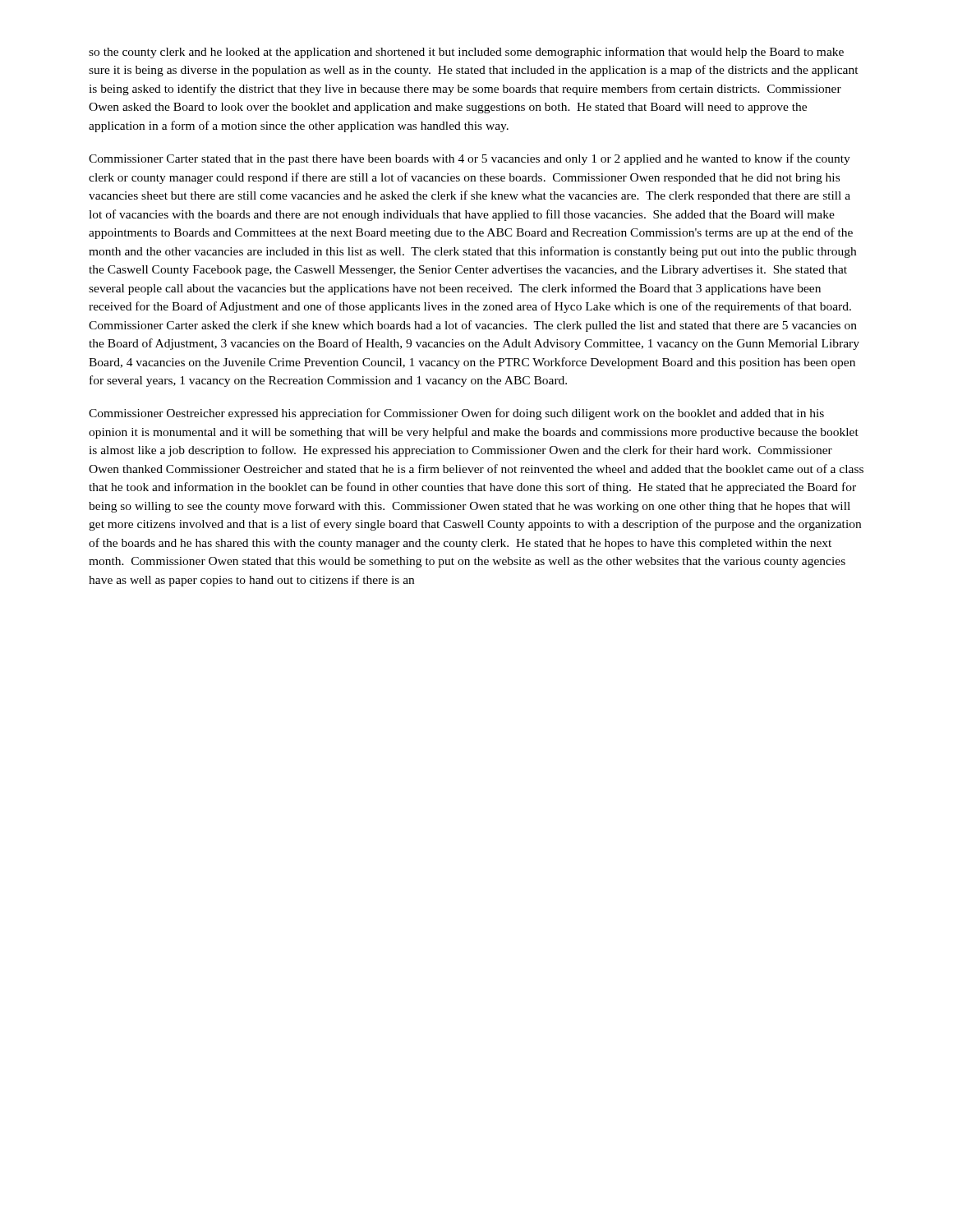The width and height of the screenshot is (953, 1232).
Task: Find the text starting "Commissioner Oestreicher expressed his appreciation for"
Action: point(476,496)
